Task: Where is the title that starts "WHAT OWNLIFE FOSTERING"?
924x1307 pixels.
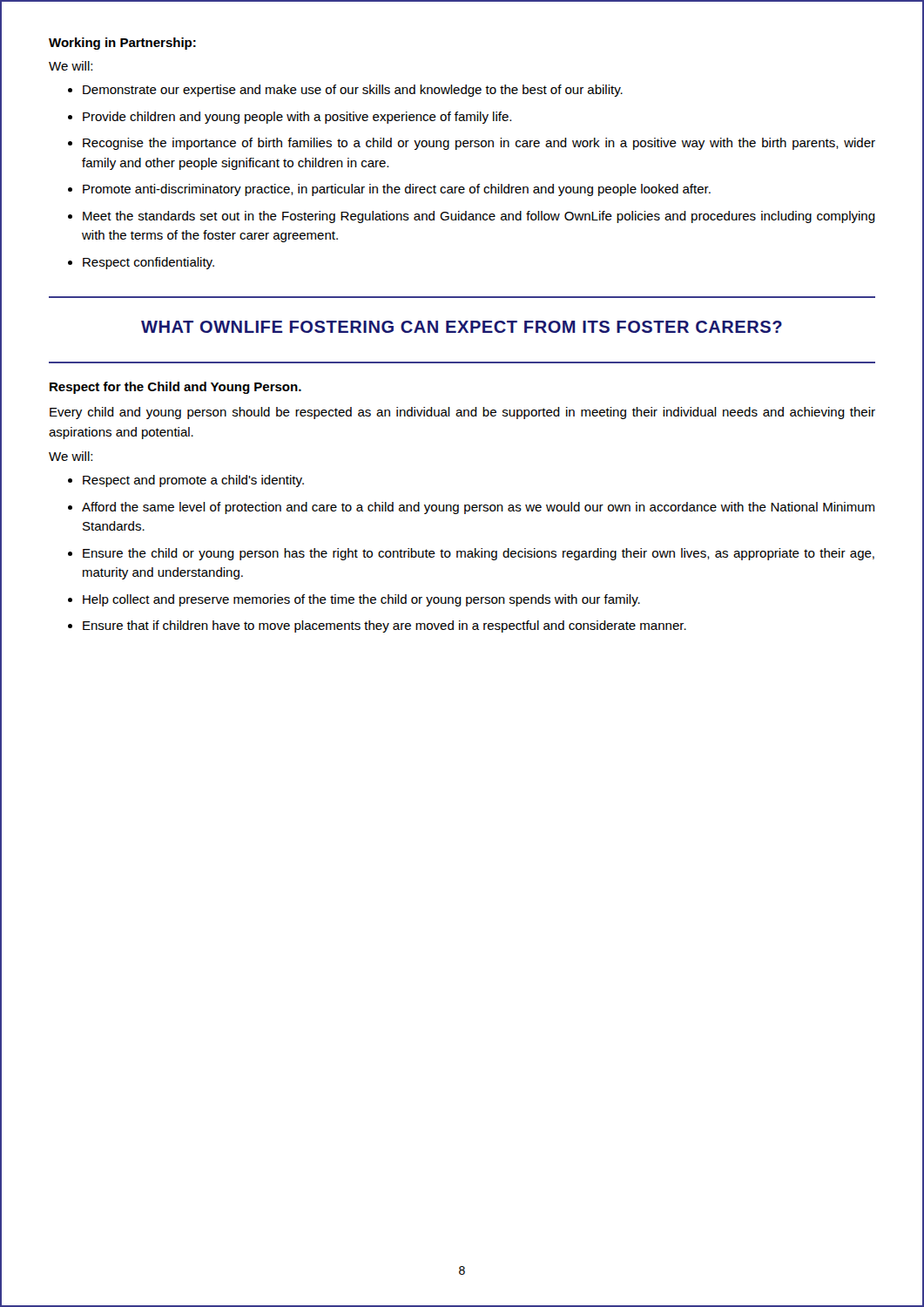Action: [x=462, y=327]
